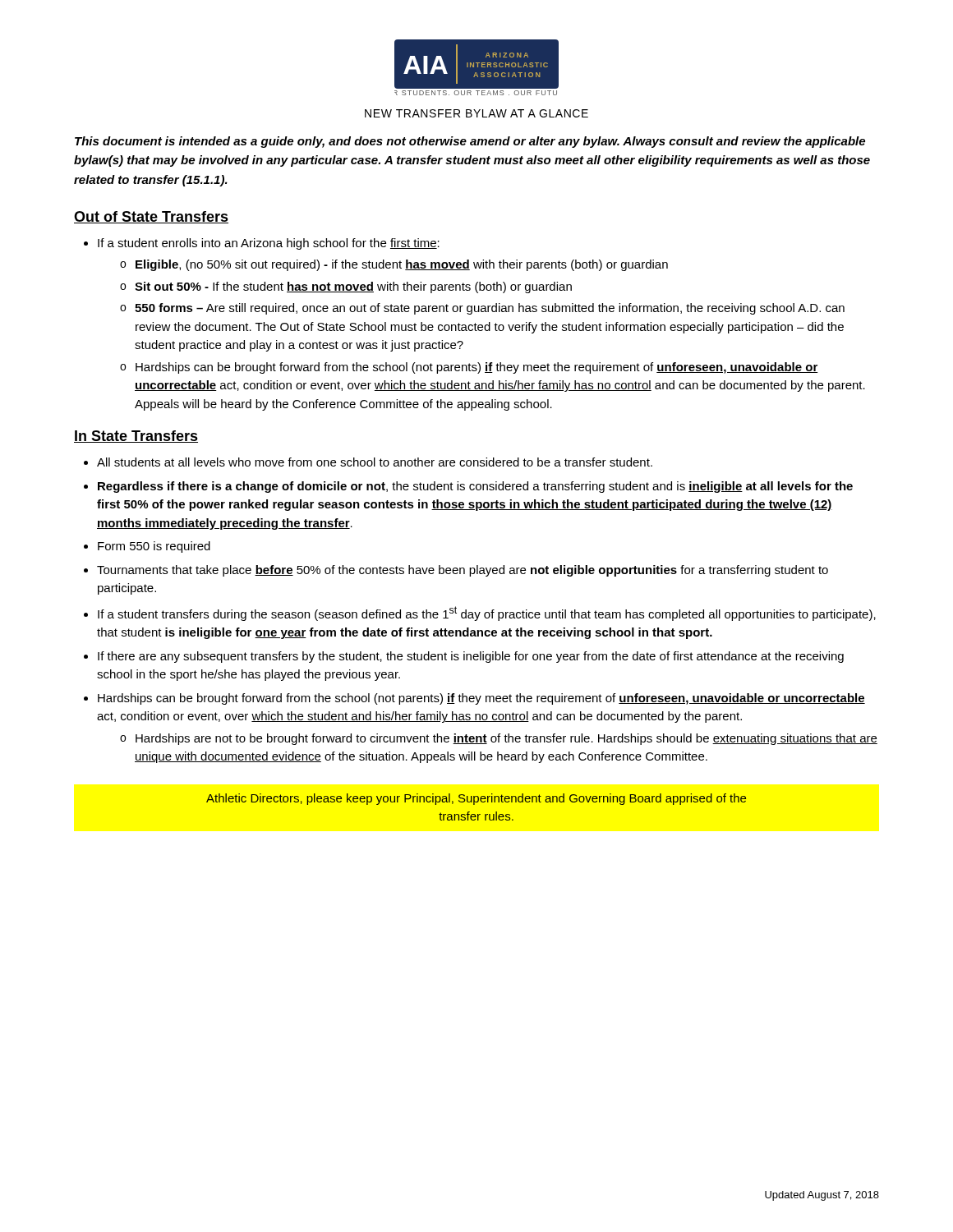This screenshot has height=1232, width=953.
Task: Click on the list item that reads "Form 550 is required"
Action: tap(147, 547)
